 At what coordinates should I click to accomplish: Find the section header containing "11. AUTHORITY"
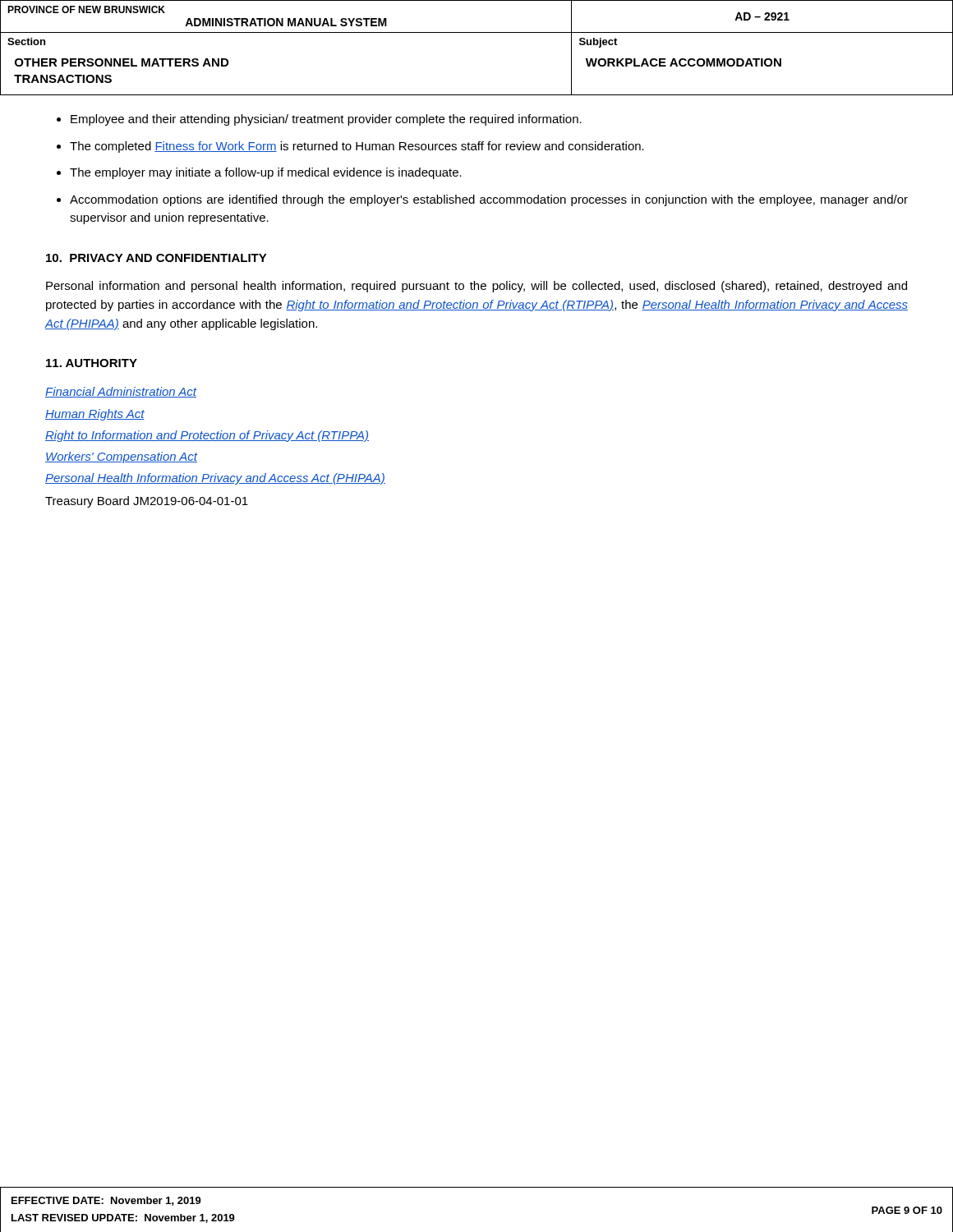point(91,363)
